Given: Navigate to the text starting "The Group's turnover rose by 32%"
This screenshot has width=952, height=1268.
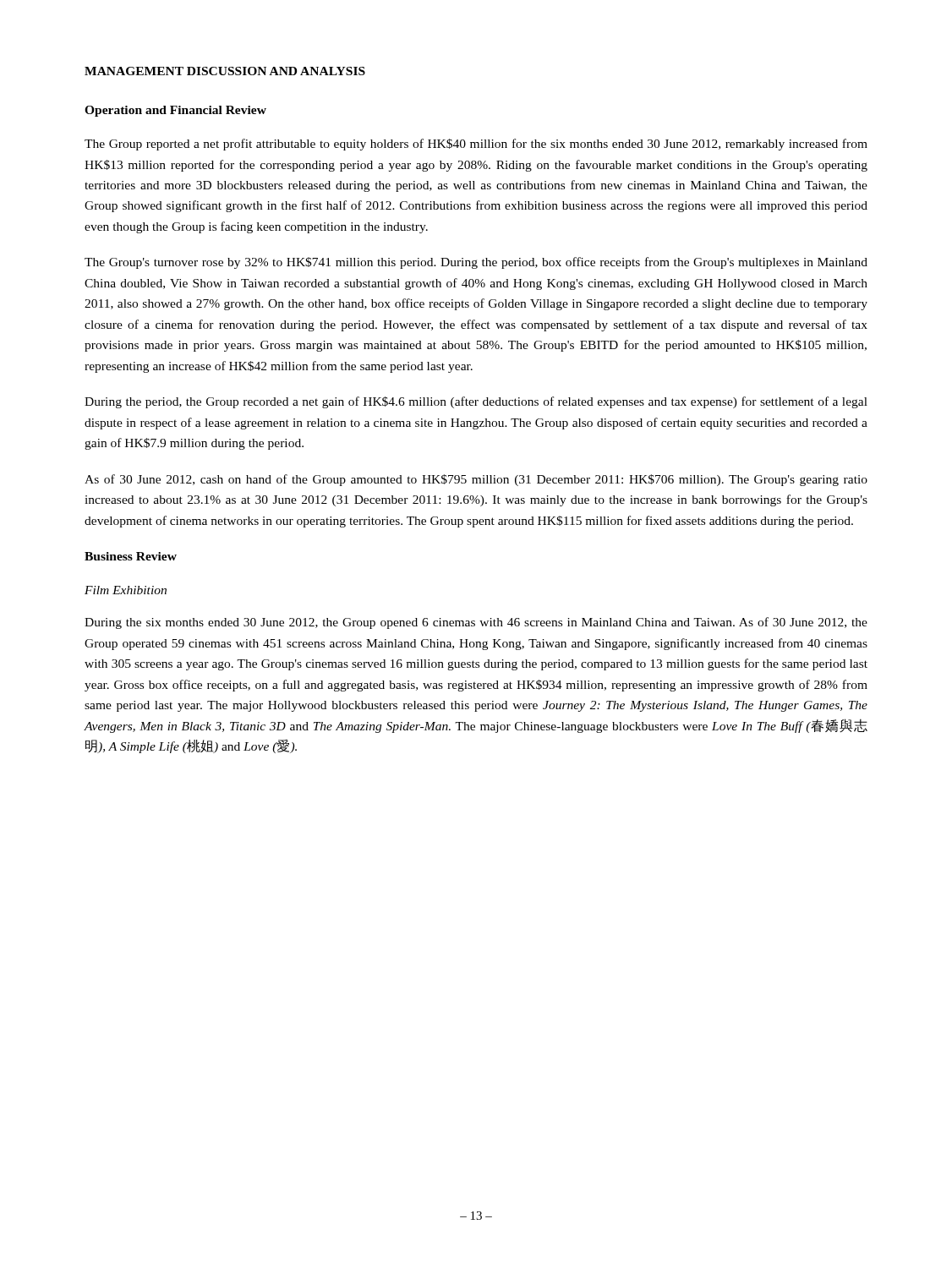Looking at the screenshot, I should [476, 314].
